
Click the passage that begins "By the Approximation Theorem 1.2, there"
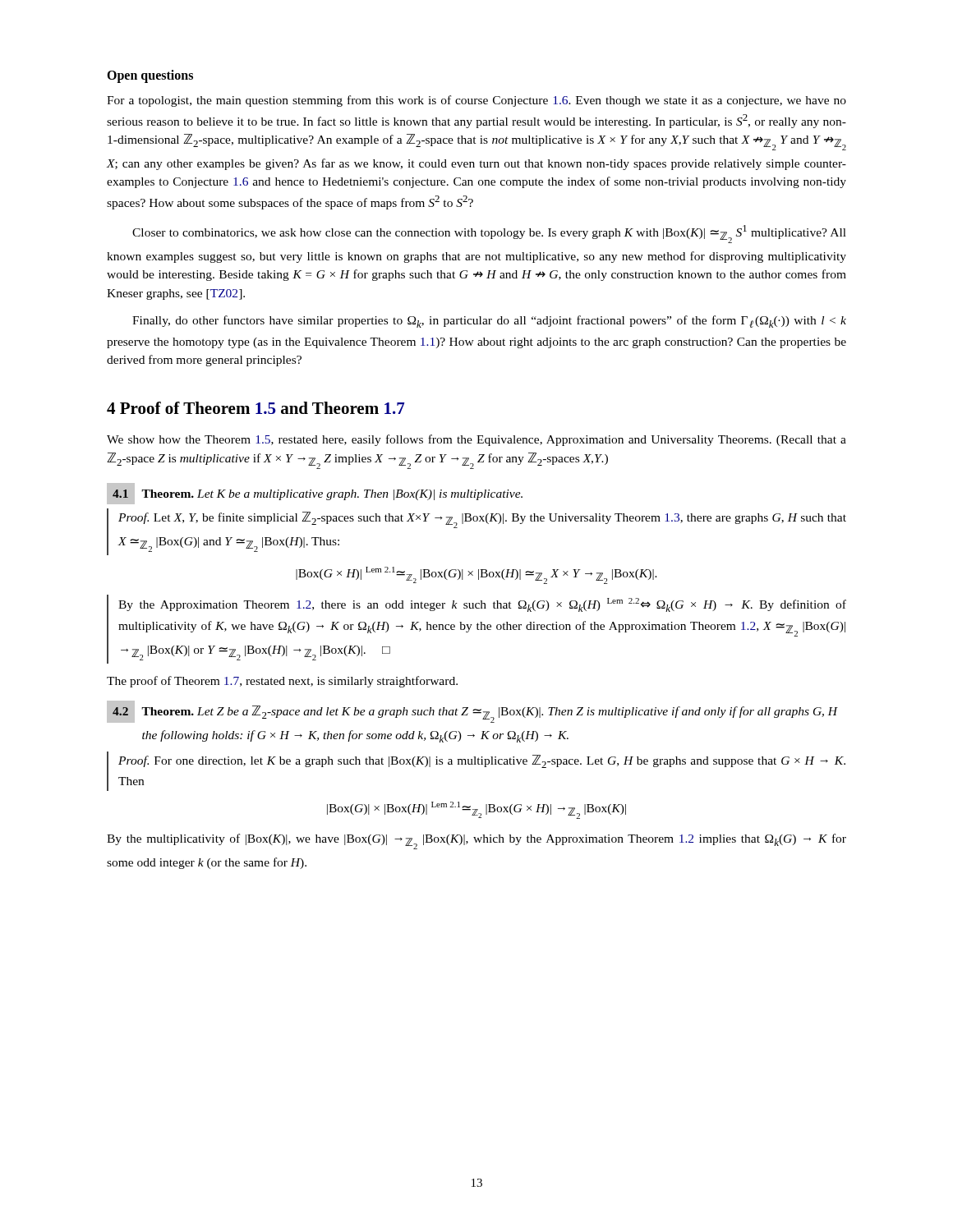click(482, 629)
